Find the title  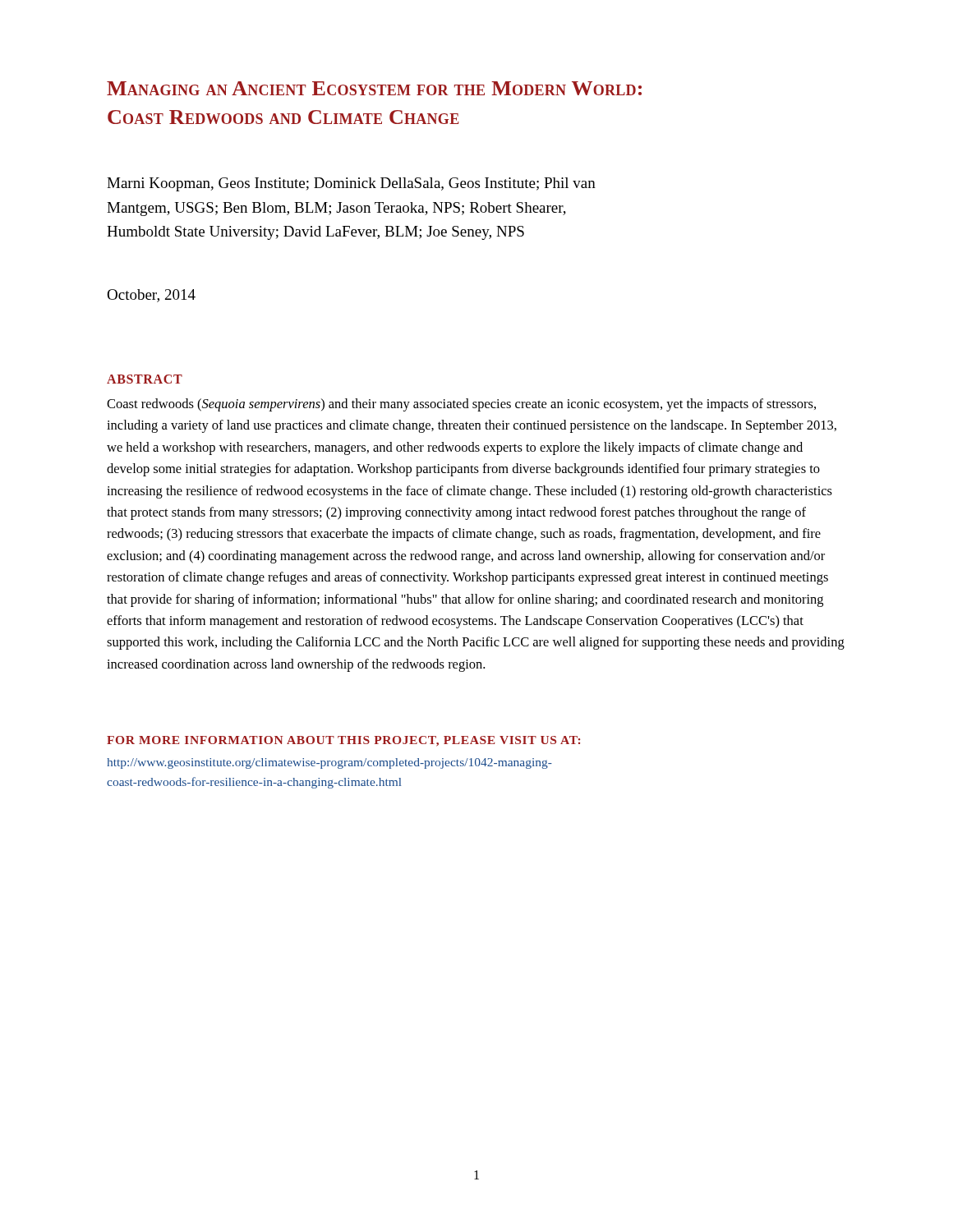(x=476, y=103)
